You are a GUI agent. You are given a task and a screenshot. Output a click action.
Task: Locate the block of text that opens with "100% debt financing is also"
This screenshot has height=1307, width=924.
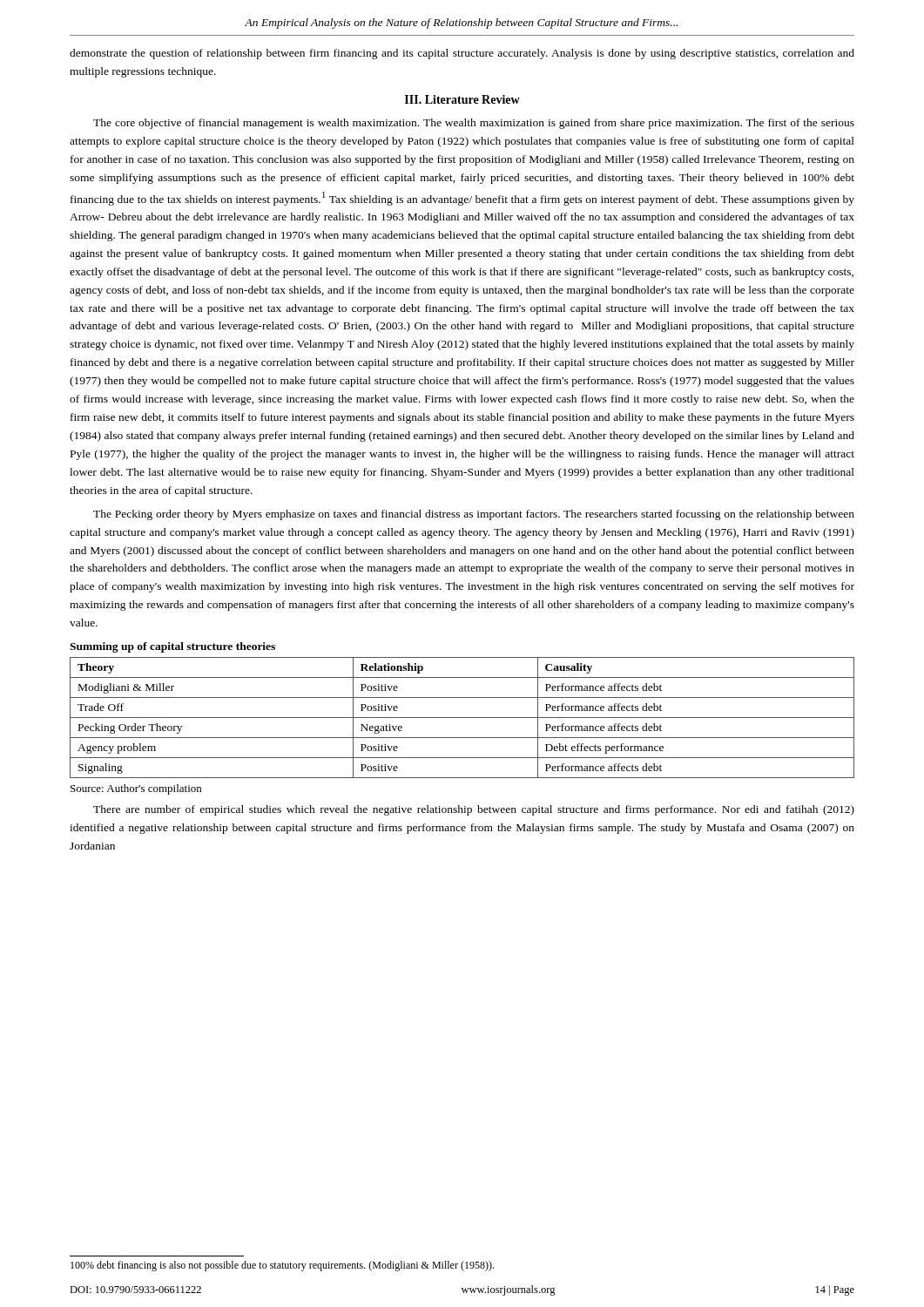[282, 1265]
